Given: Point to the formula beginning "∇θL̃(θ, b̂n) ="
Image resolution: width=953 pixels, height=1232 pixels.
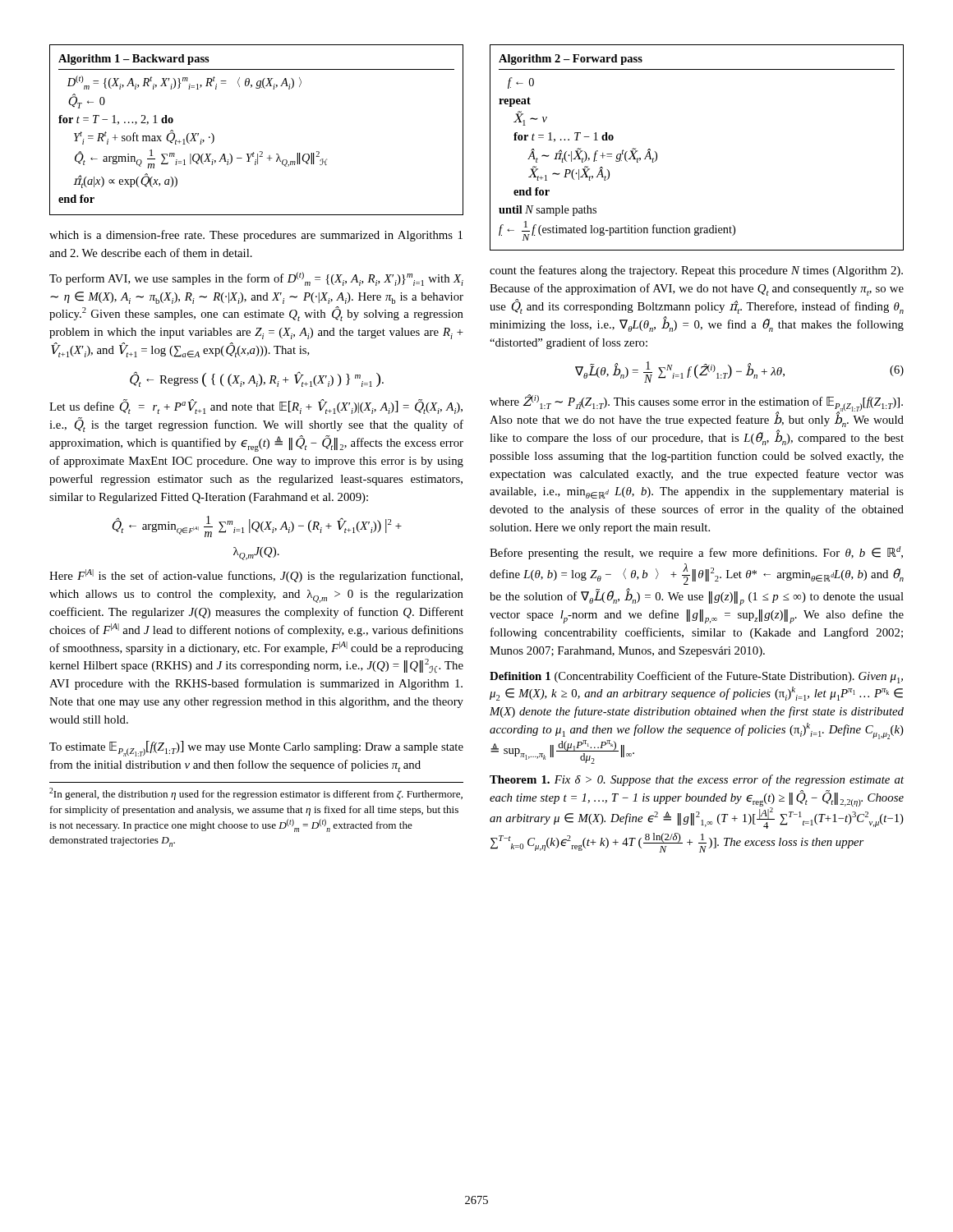Looking at the screenshot, I should (x=697, y=372).
